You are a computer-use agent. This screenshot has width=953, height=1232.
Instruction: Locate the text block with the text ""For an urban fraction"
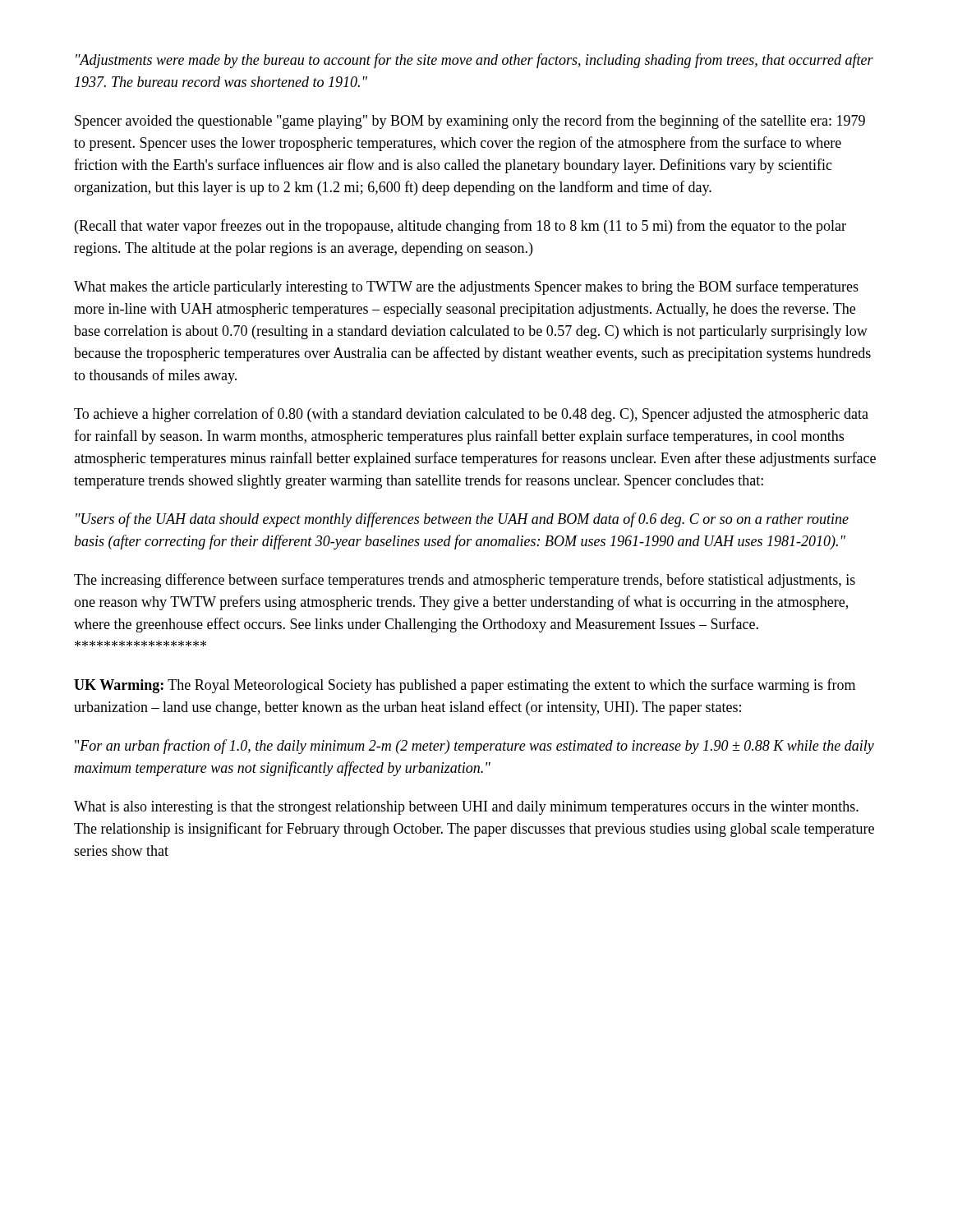click(x=474, y=757)
